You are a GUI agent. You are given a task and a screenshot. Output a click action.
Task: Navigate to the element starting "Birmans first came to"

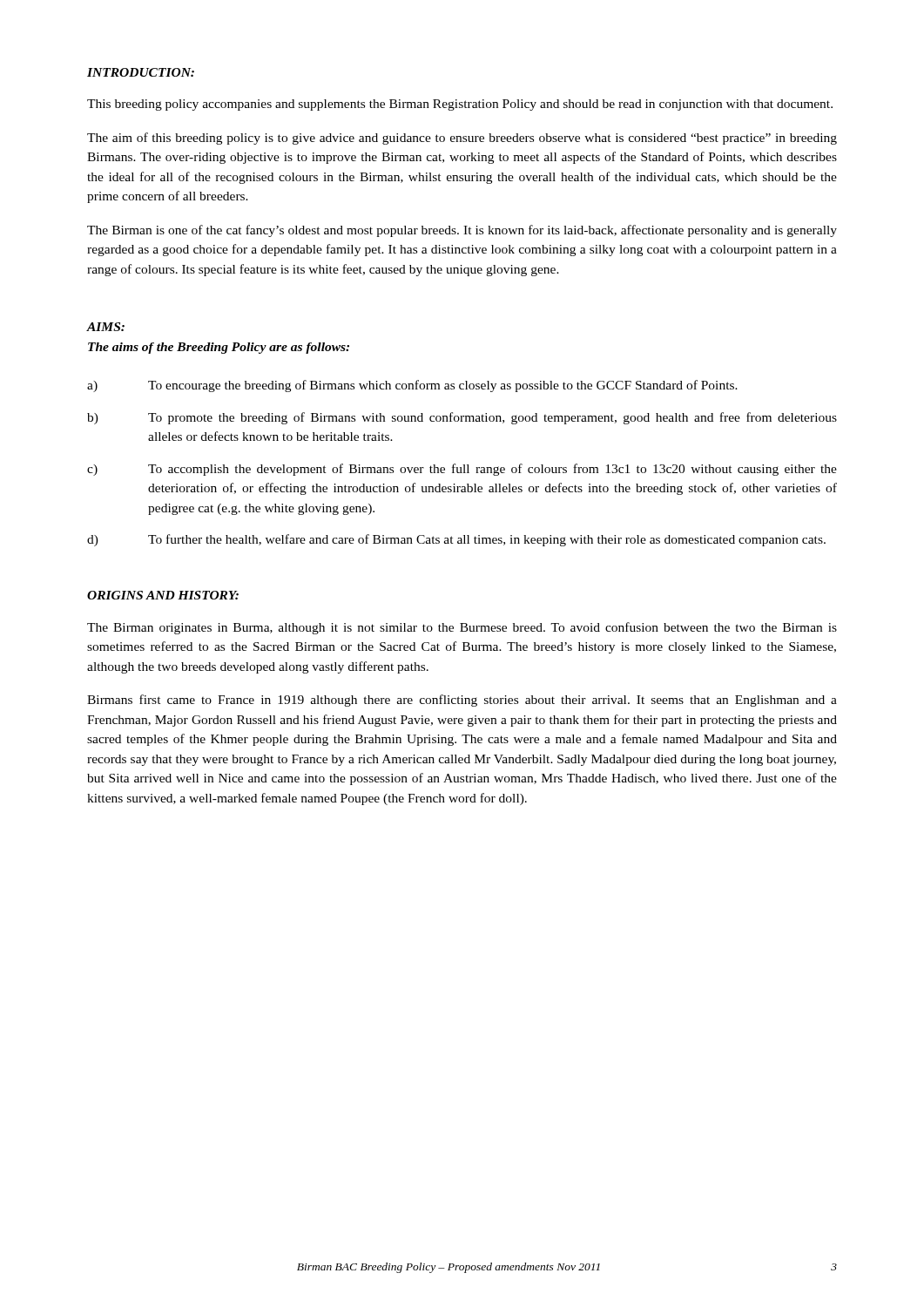(462, 748)
